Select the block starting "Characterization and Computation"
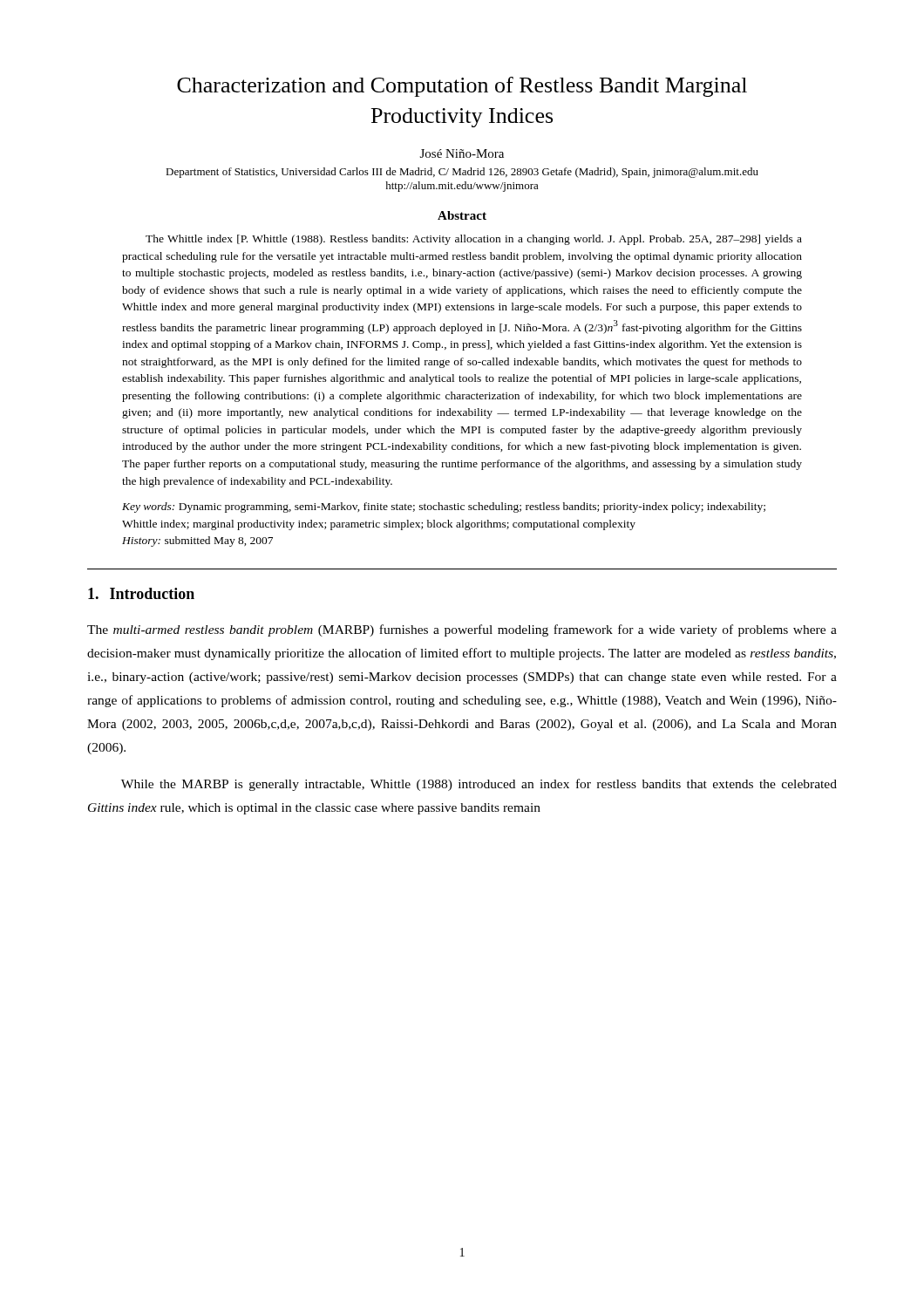This screenshot has width=924, height=1308. tap(462, 100)
